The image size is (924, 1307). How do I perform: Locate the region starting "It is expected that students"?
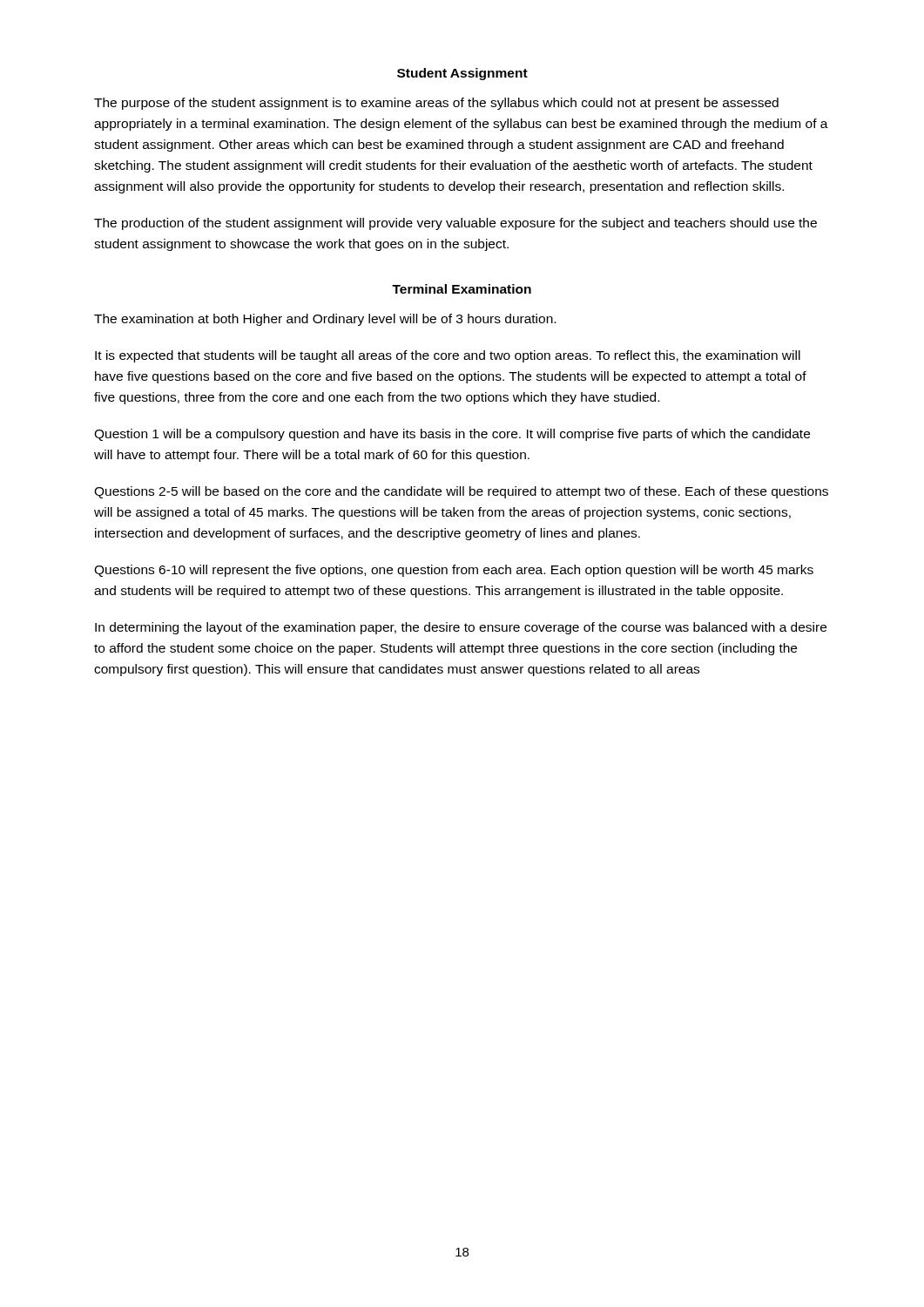coord(450,376)
